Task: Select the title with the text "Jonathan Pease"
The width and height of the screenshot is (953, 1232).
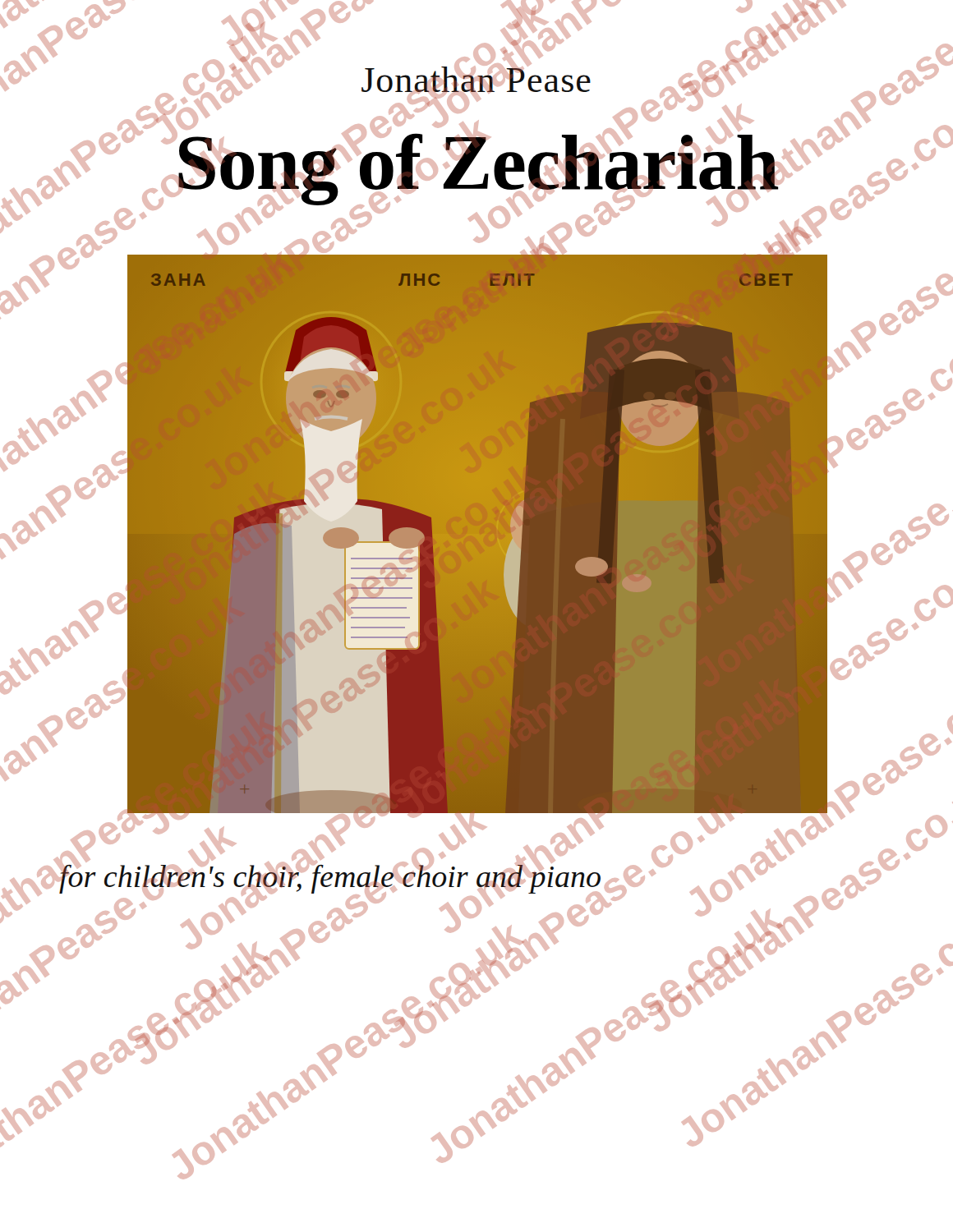Action: pos(476,80)
